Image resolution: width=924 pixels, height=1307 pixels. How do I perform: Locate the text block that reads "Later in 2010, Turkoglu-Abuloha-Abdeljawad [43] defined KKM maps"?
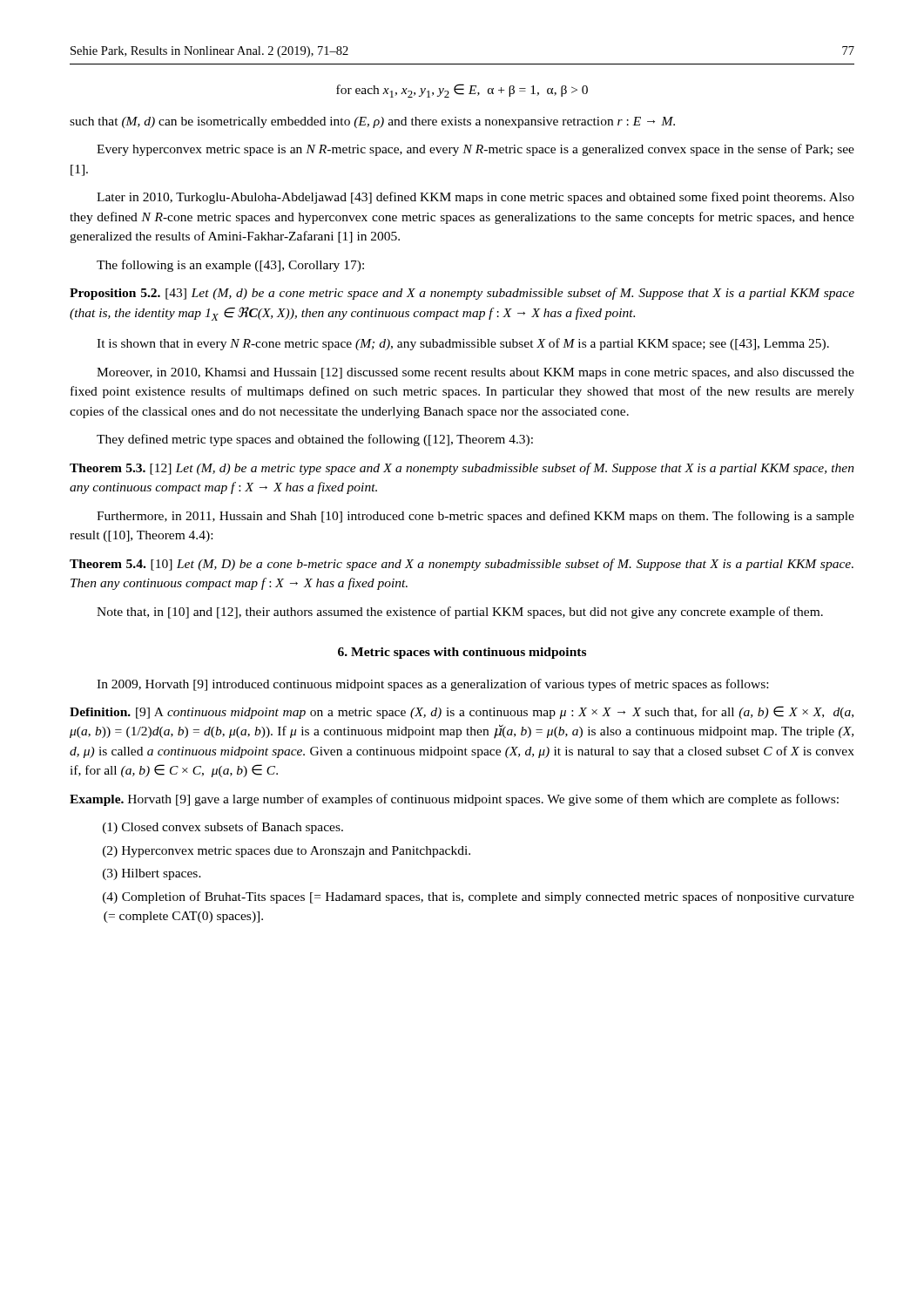(462, 217)
